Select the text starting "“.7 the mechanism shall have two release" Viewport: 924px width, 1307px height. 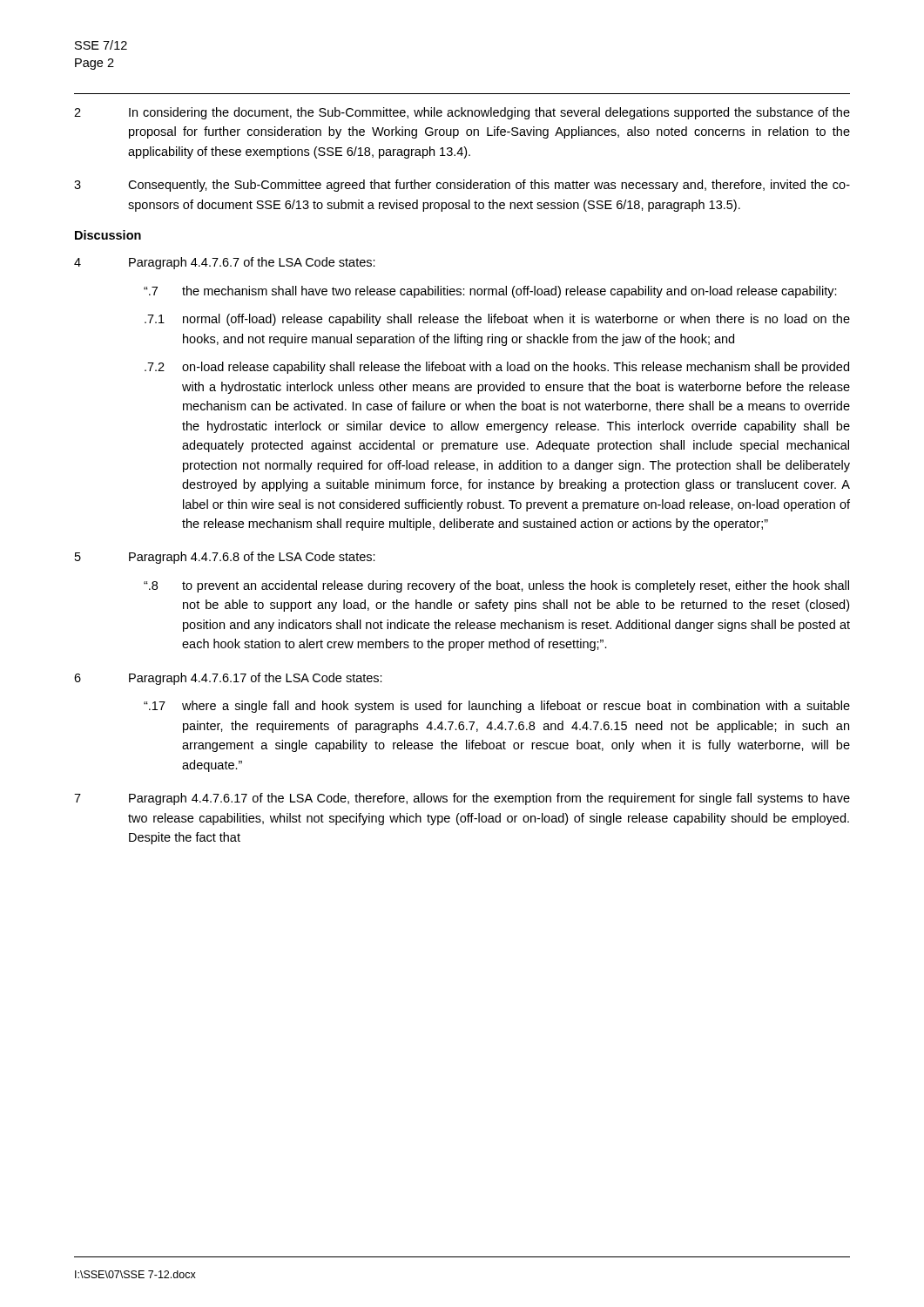462,291
